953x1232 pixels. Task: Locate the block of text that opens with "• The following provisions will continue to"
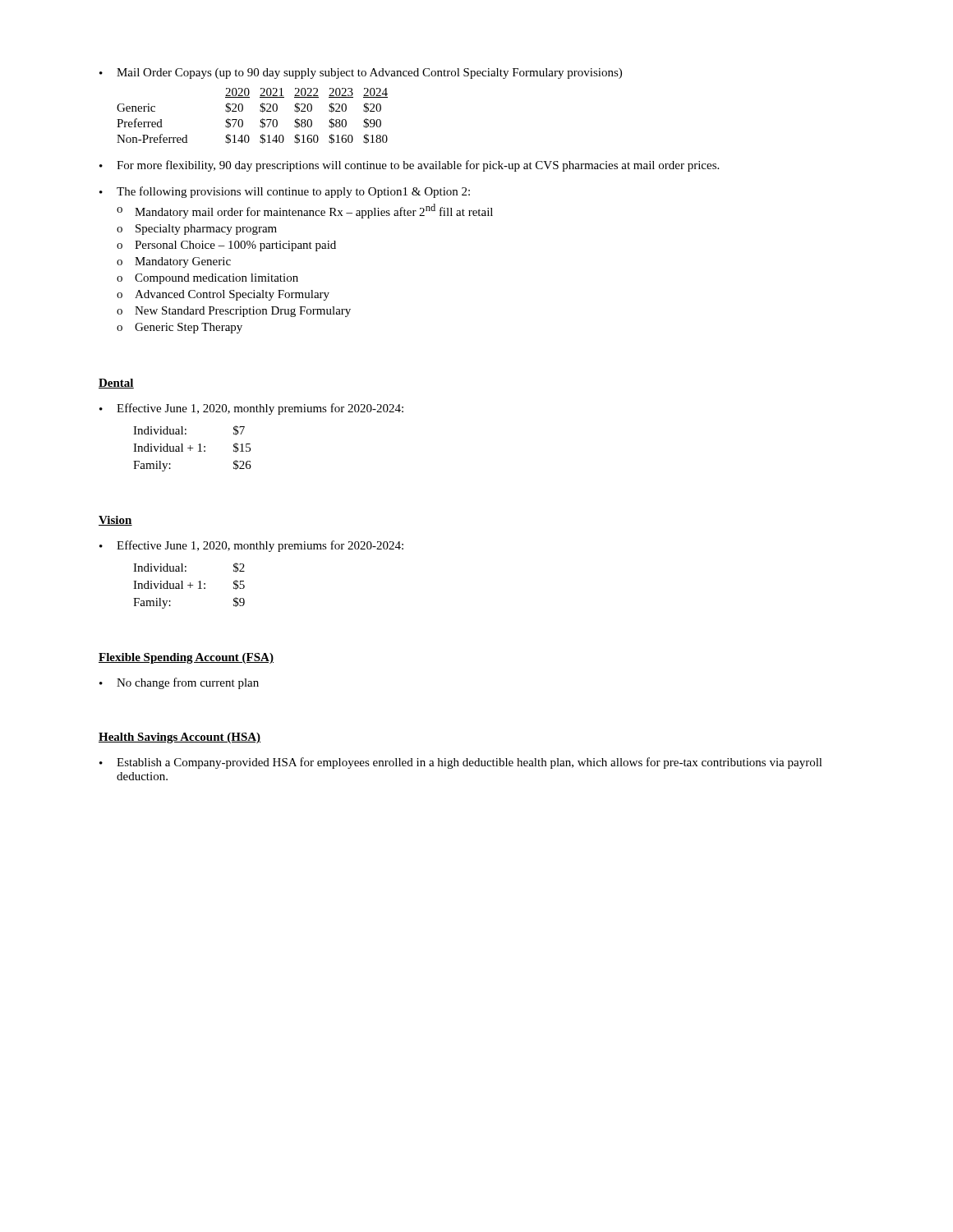point(285,192)
